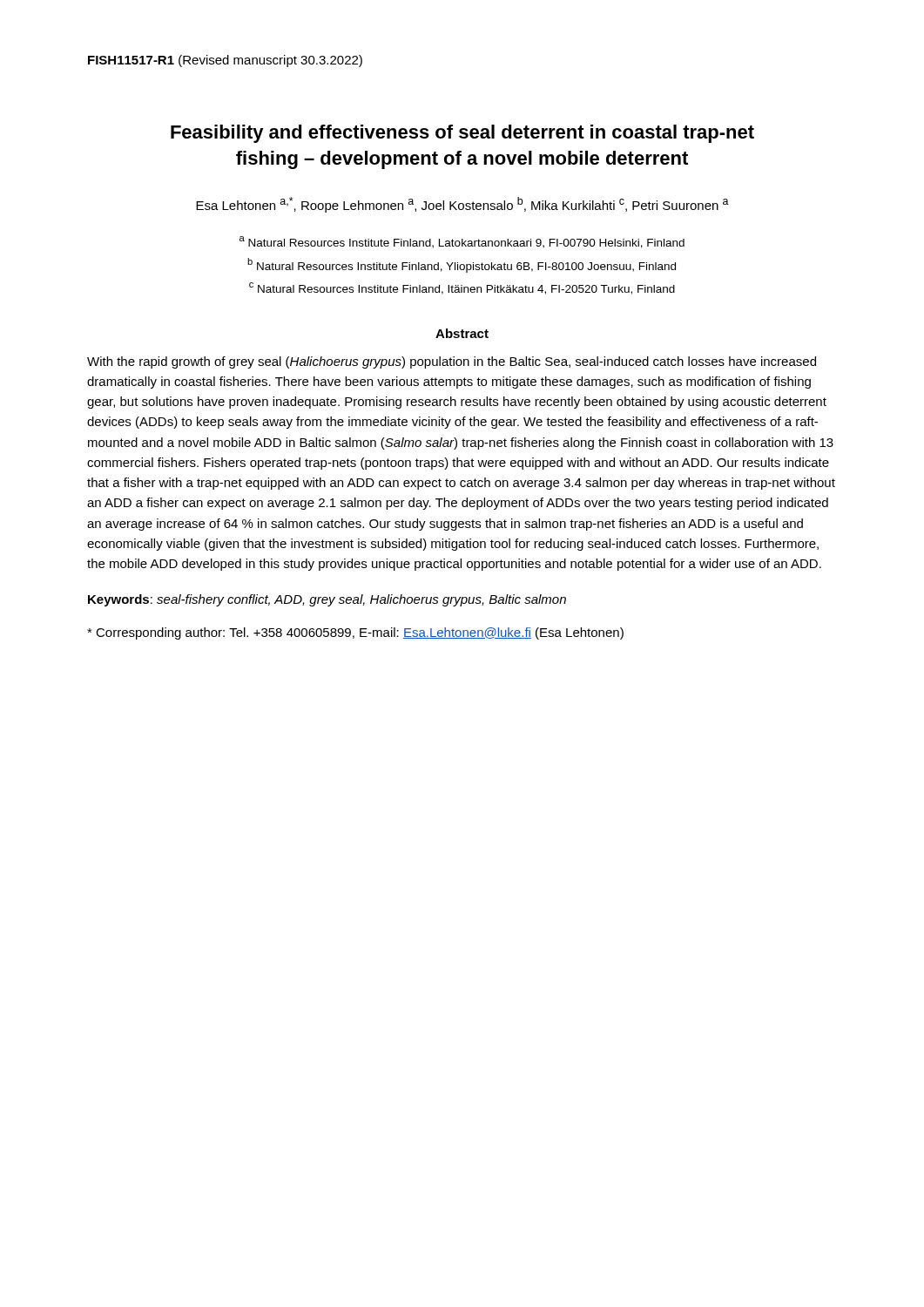Point to the passage starting "With the rapid growth of"

click(x=461, y=462)
